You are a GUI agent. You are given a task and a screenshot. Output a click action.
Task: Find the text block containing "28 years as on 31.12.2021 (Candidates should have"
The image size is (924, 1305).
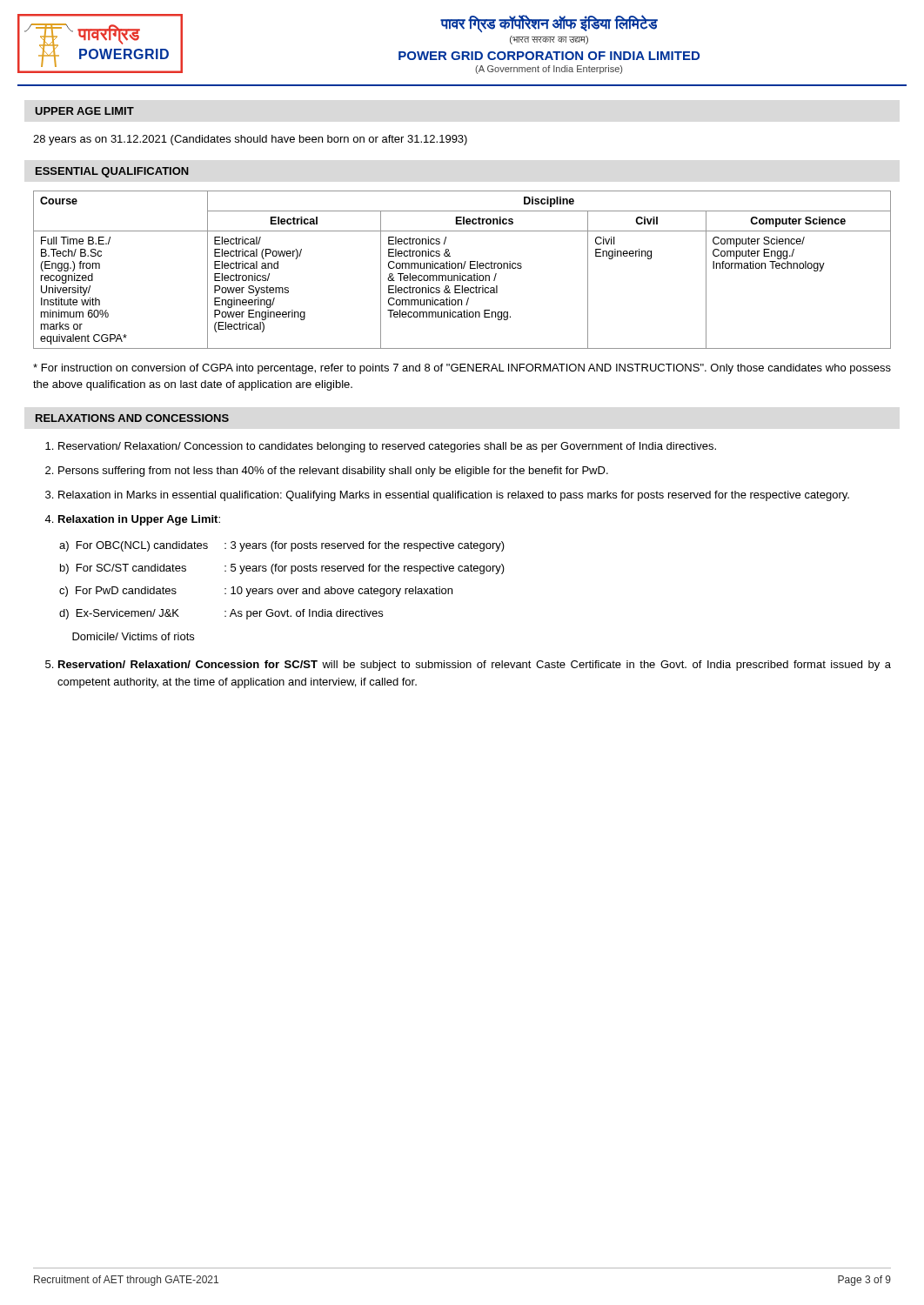pyautogui.click(x=250, y=139)
